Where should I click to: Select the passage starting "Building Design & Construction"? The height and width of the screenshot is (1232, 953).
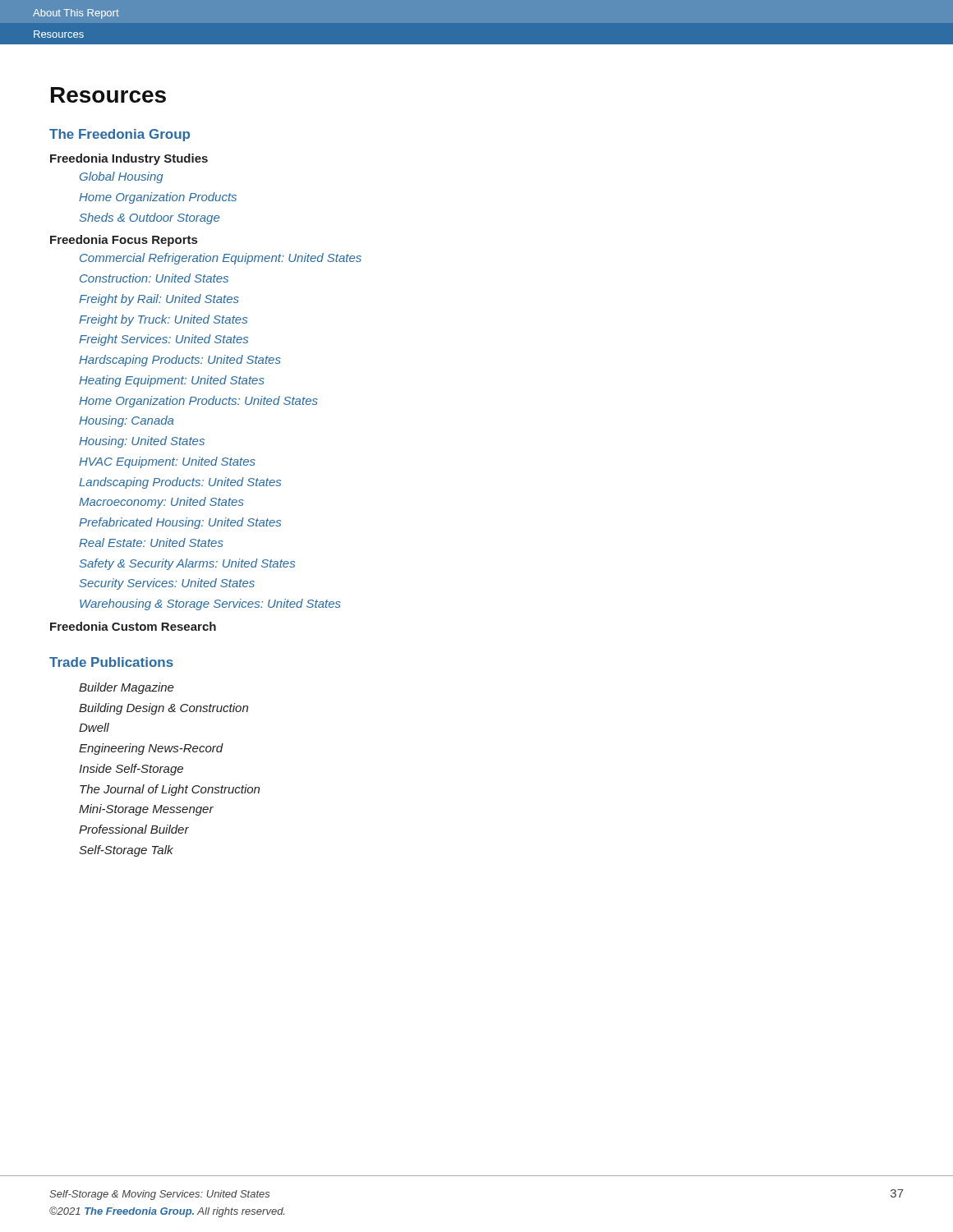pos(164,707)
